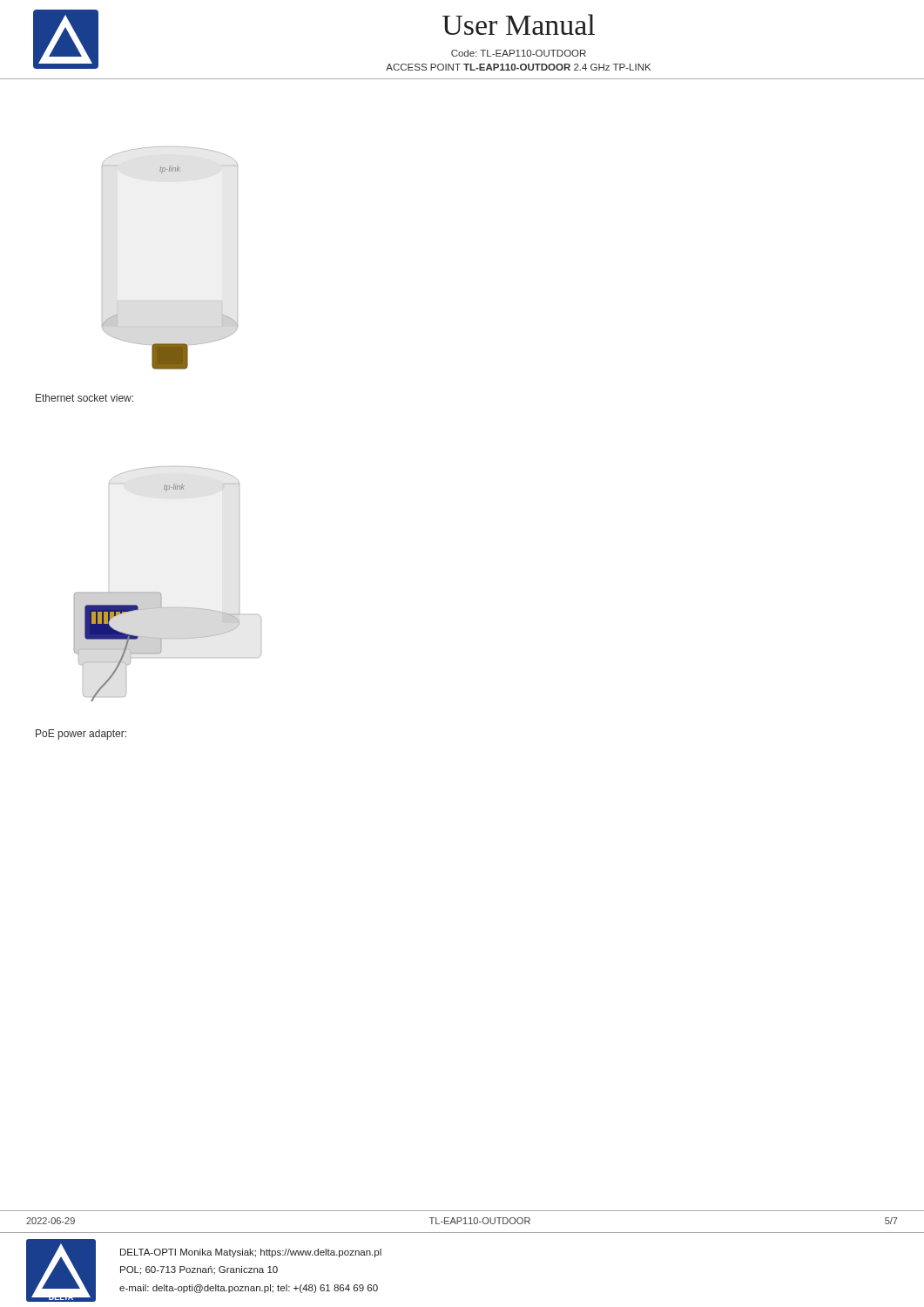Click on the block starting "PoE power adapter:"

[81, 734]
